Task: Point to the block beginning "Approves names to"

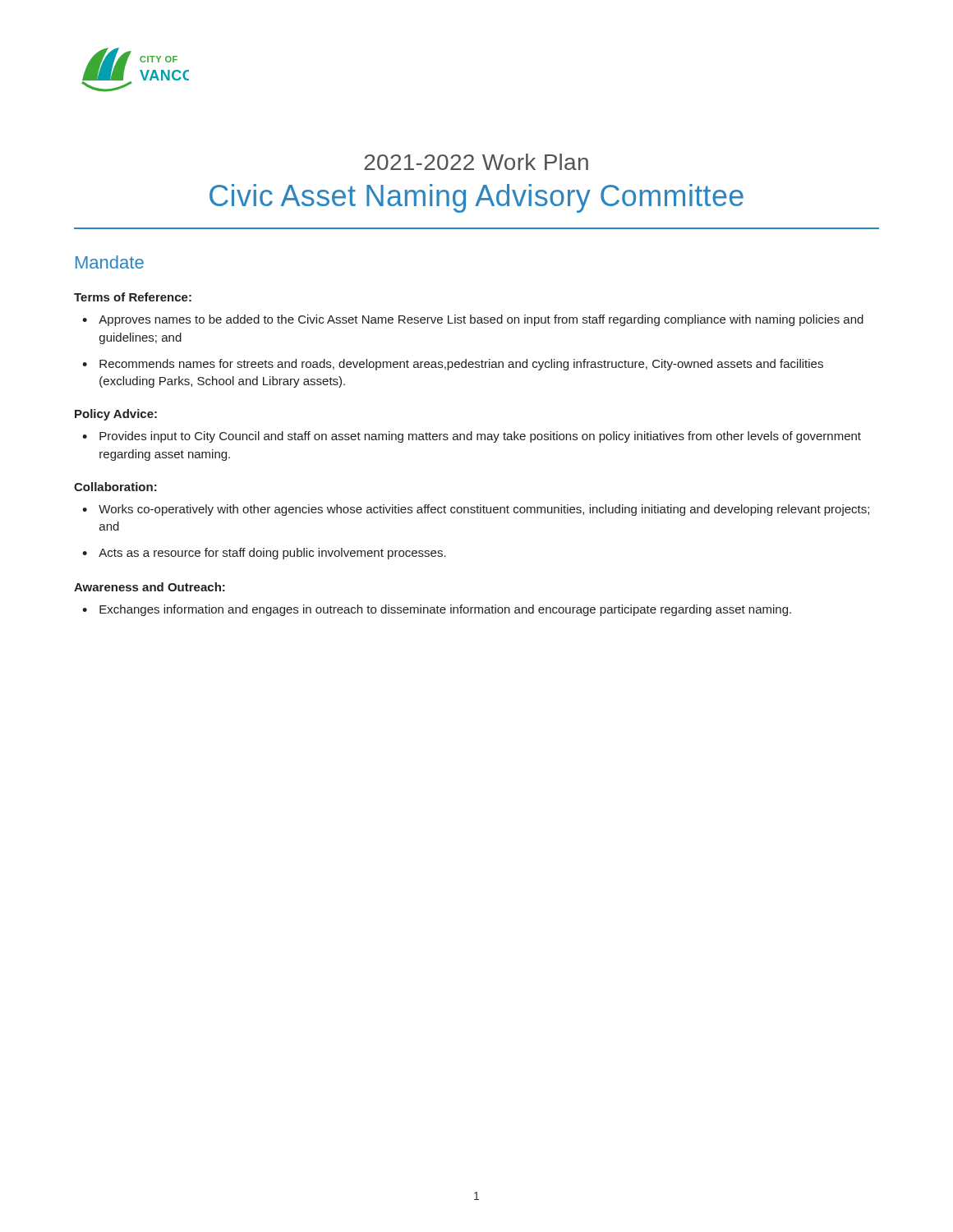Action: coord(489,328)
